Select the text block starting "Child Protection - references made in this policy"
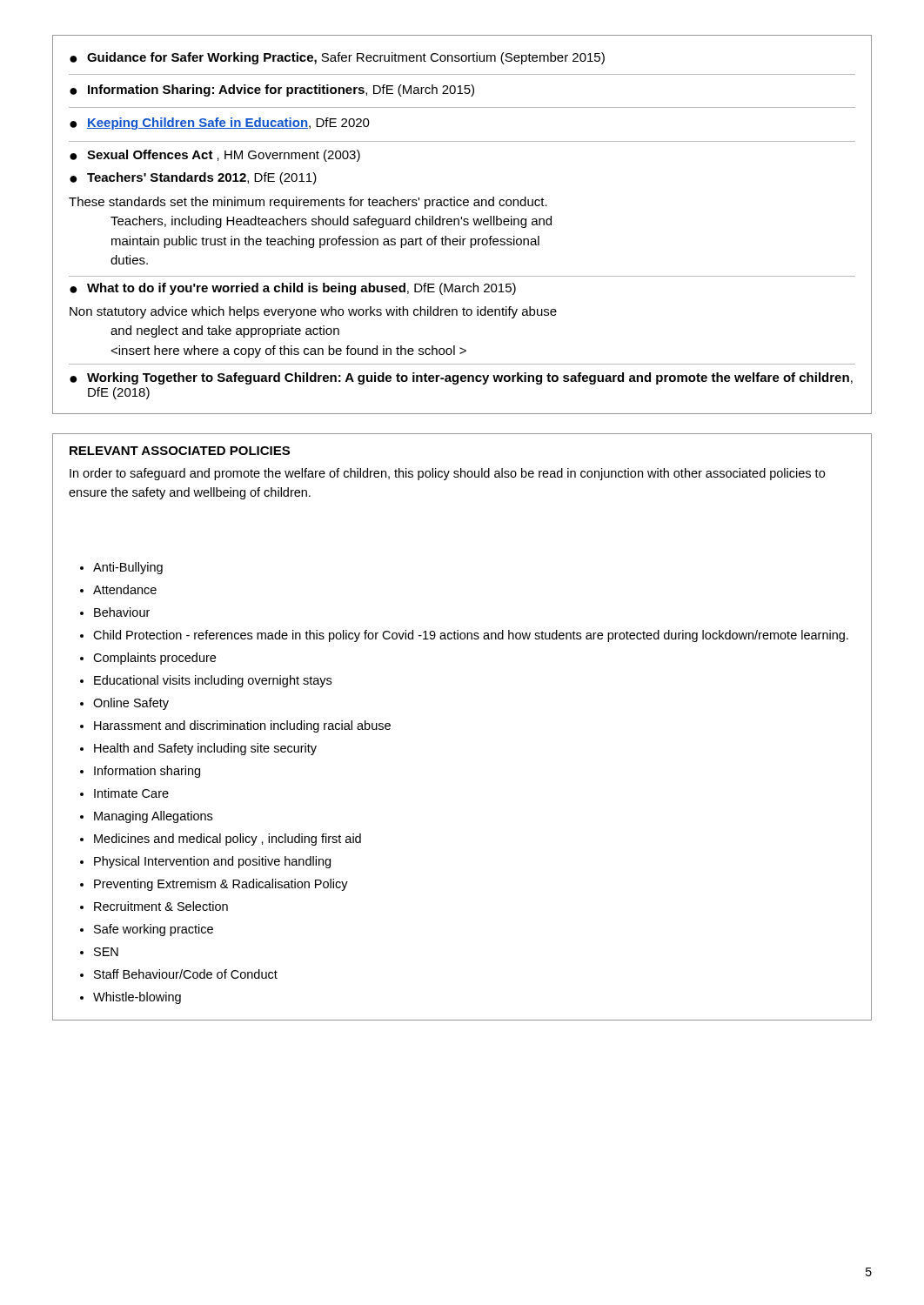Image resolution: width=924 pixels, height=1305 pixels. [474, 635]
